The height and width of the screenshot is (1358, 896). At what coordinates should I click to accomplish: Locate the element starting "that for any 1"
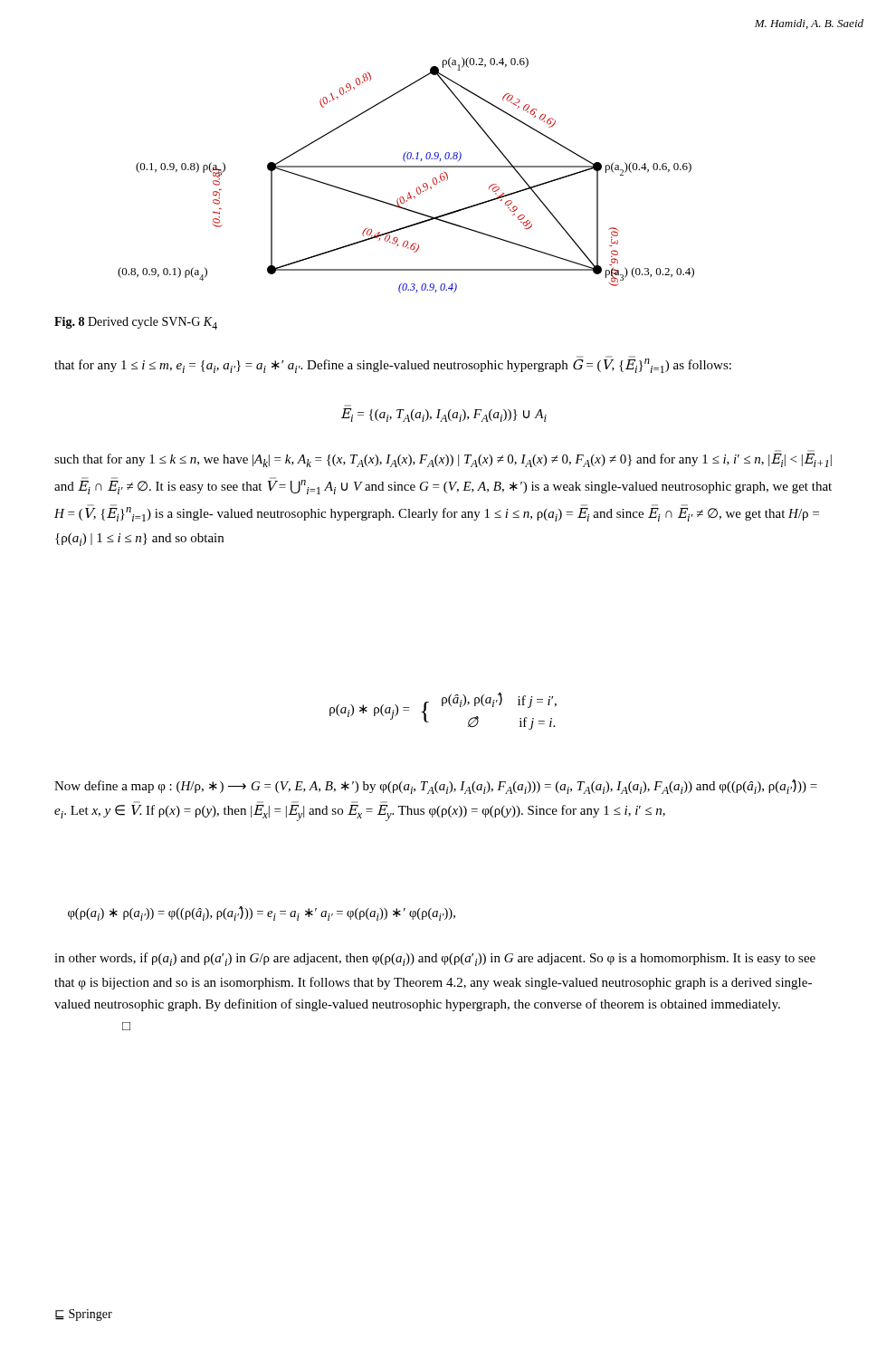click(x=393, y=365)
